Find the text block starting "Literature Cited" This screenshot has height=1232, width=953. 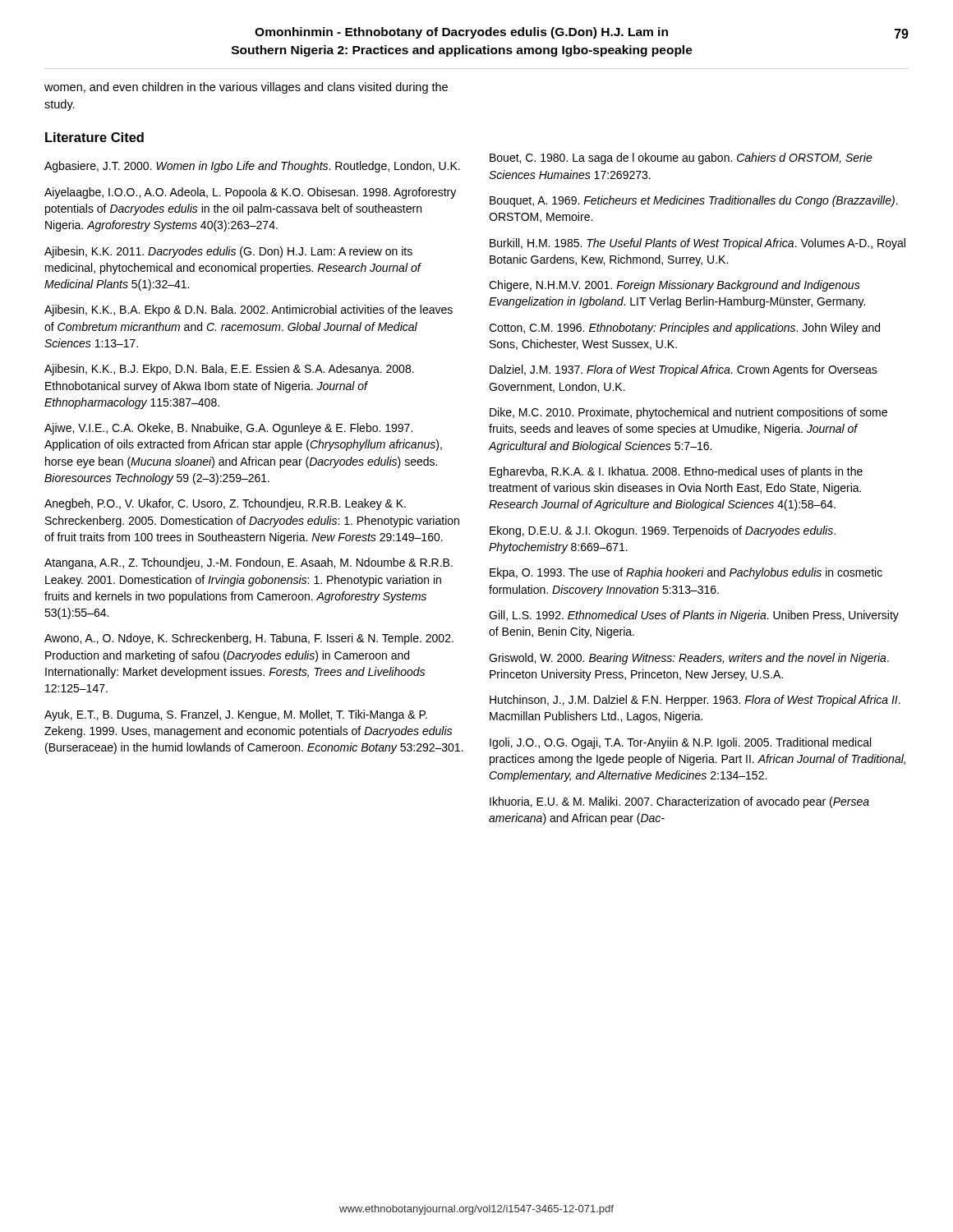coord(94,137)
